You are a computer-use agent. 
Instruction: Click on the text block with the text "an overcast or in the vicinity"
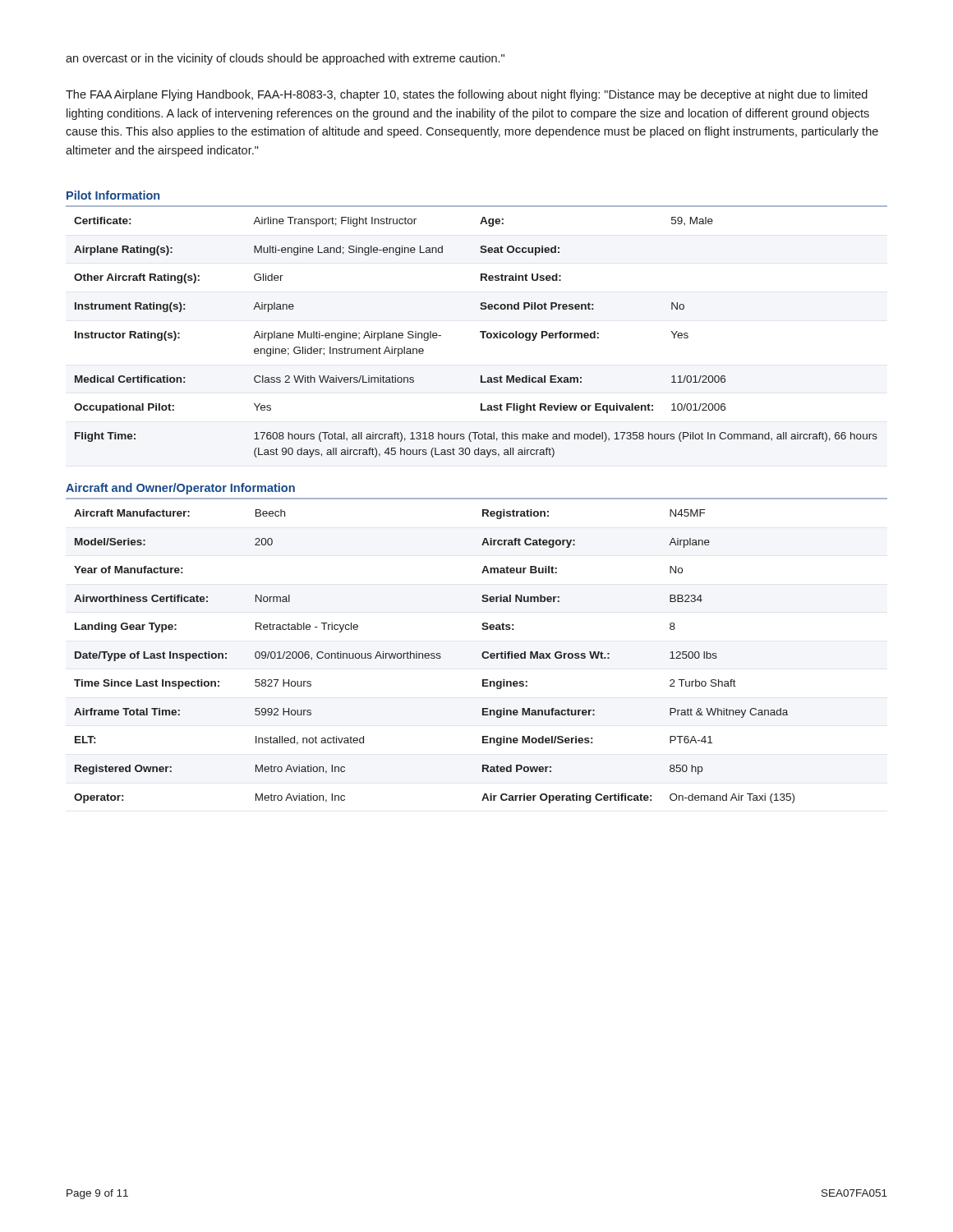[x=285, y=58]
